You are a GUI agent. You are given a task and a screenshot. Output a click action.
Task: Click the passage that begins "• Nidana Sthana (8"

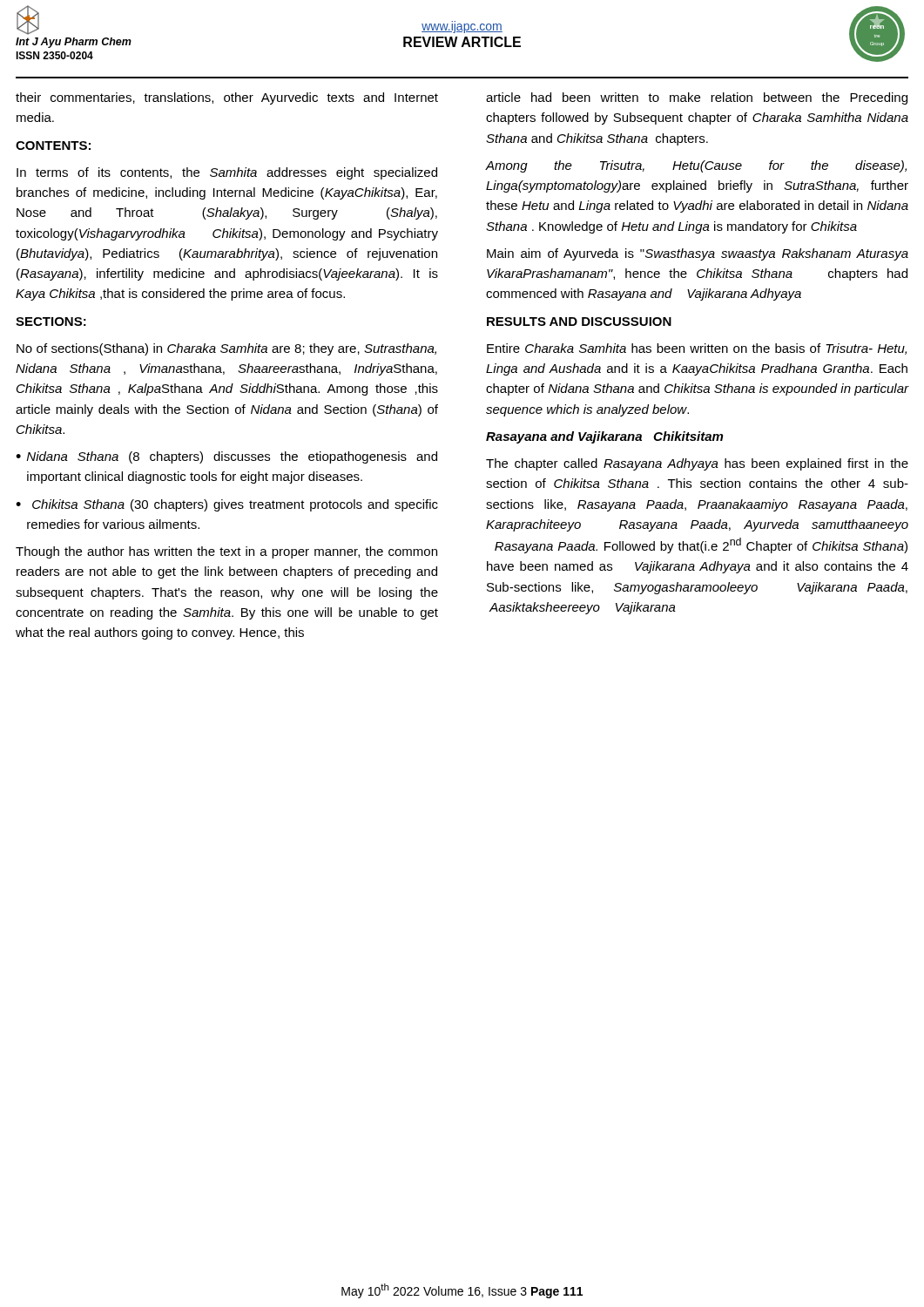click(227, 466)
